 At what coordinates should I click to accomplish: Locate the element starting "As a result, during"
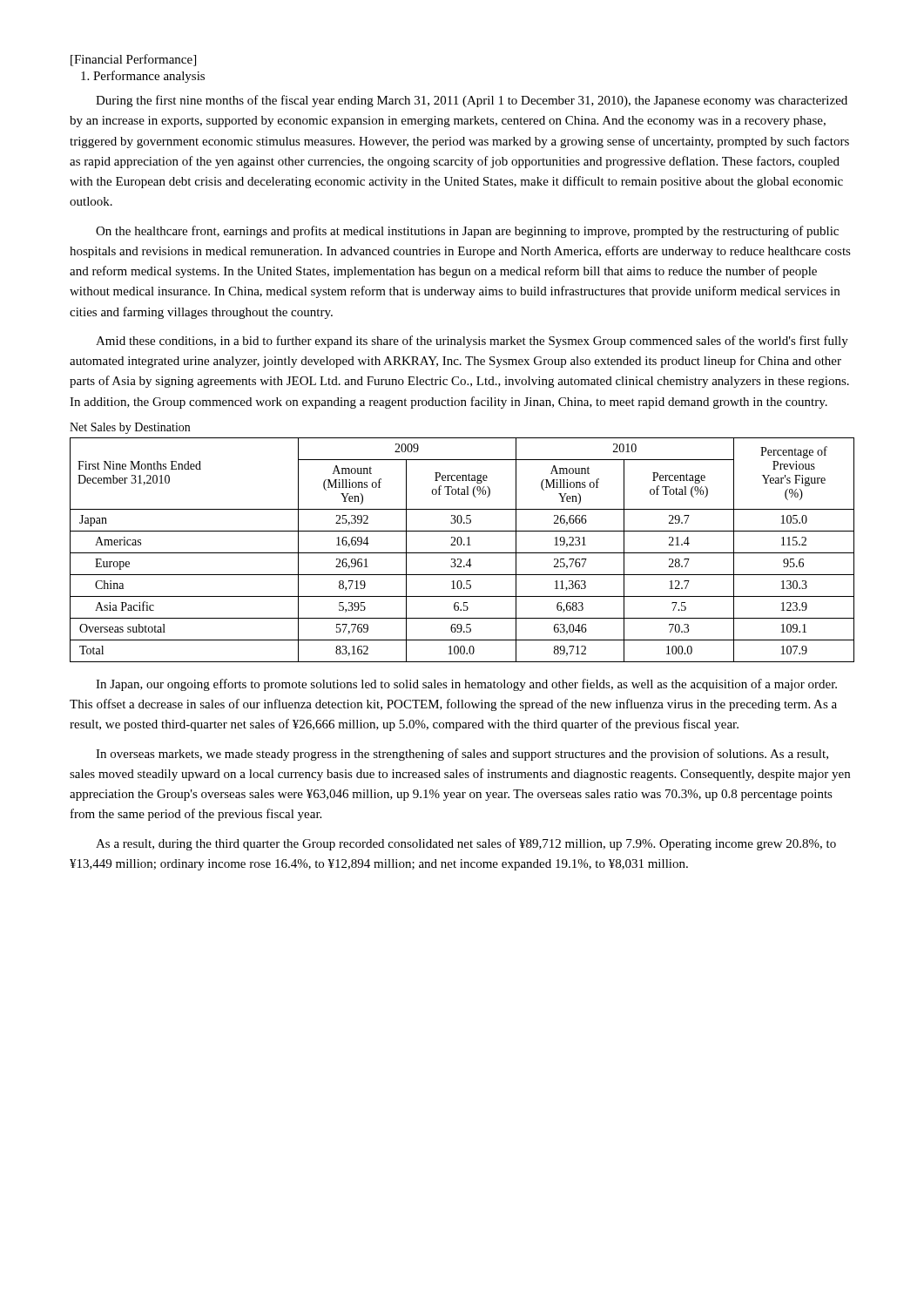pyautogui.click(x=453, y=853)
